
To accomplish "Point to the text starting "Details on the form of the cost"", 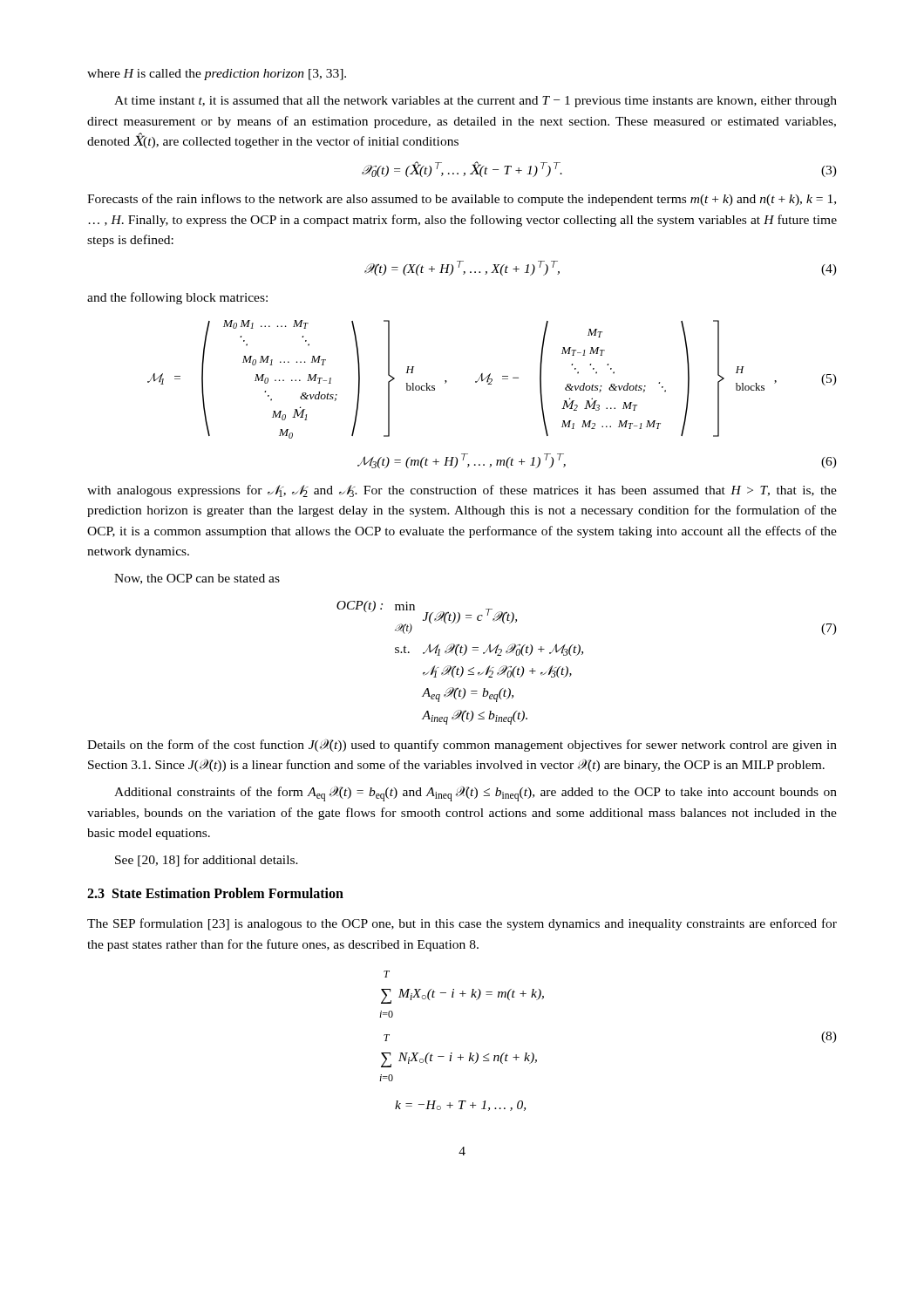I will (x=462, y=754).
